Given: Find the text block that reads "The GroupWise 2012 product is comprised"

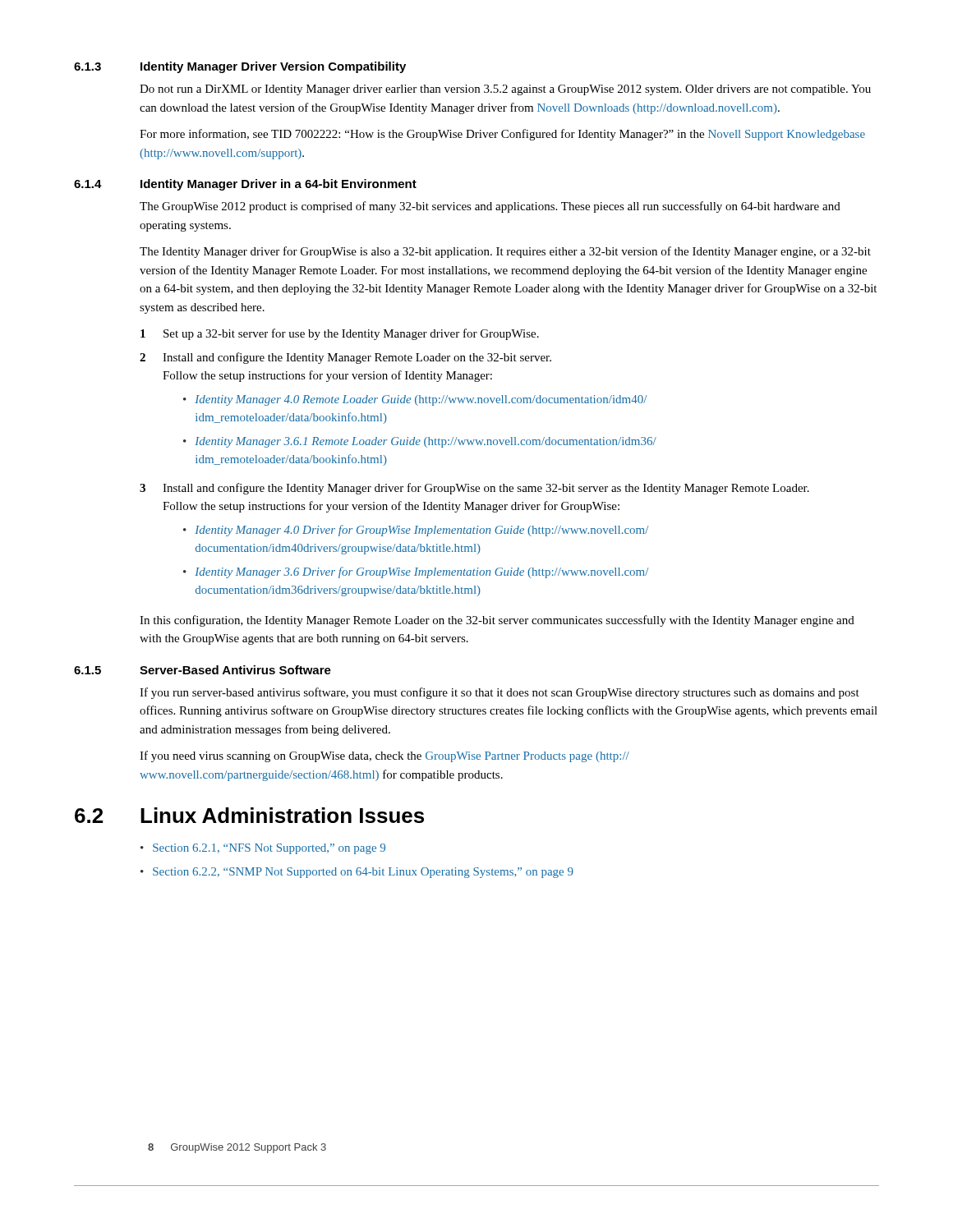Looking at the screenshot, I should (x=490, y=215).
